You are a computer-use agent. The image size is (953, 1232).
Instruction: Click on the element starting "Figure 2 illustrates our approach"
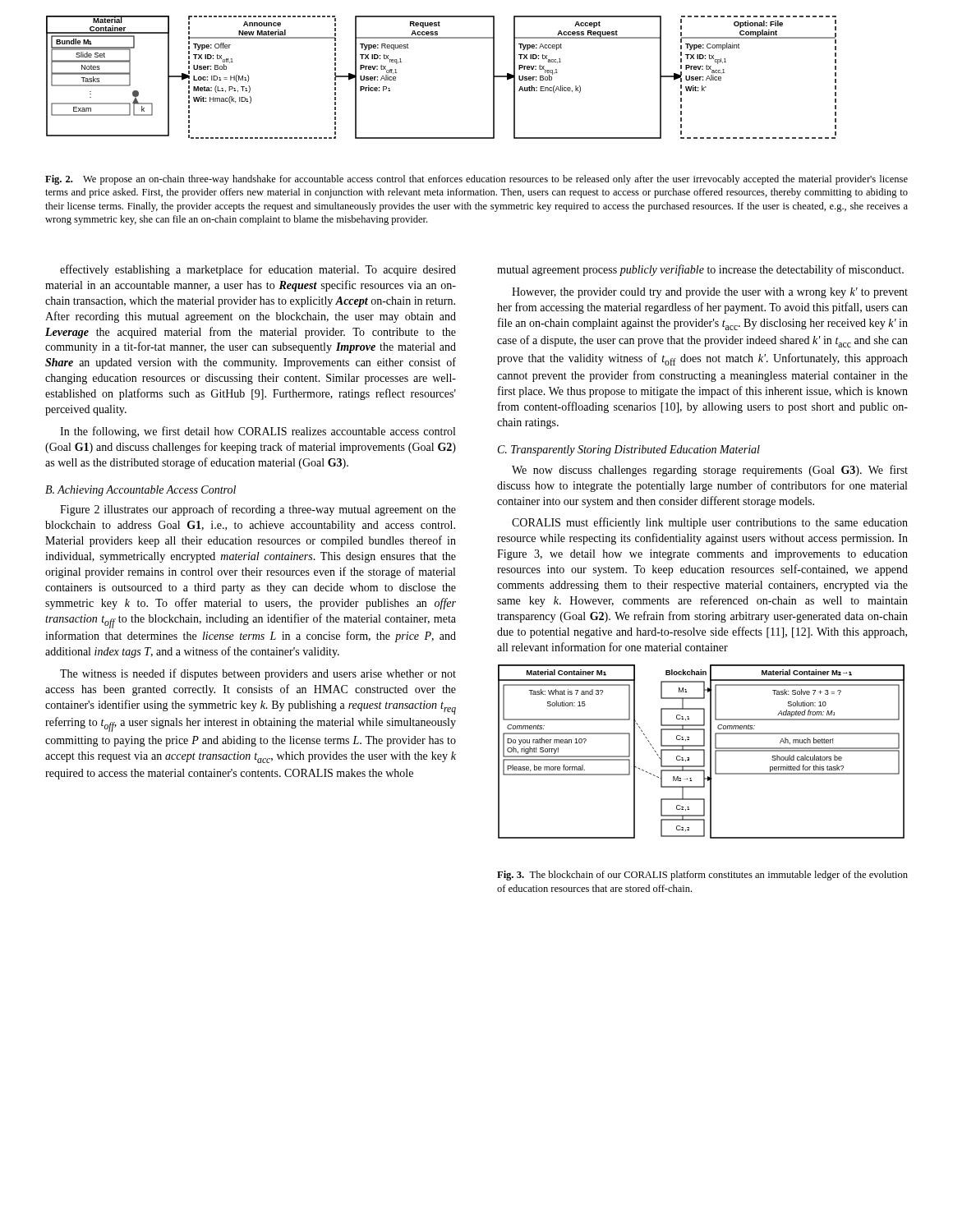point(251,643)
